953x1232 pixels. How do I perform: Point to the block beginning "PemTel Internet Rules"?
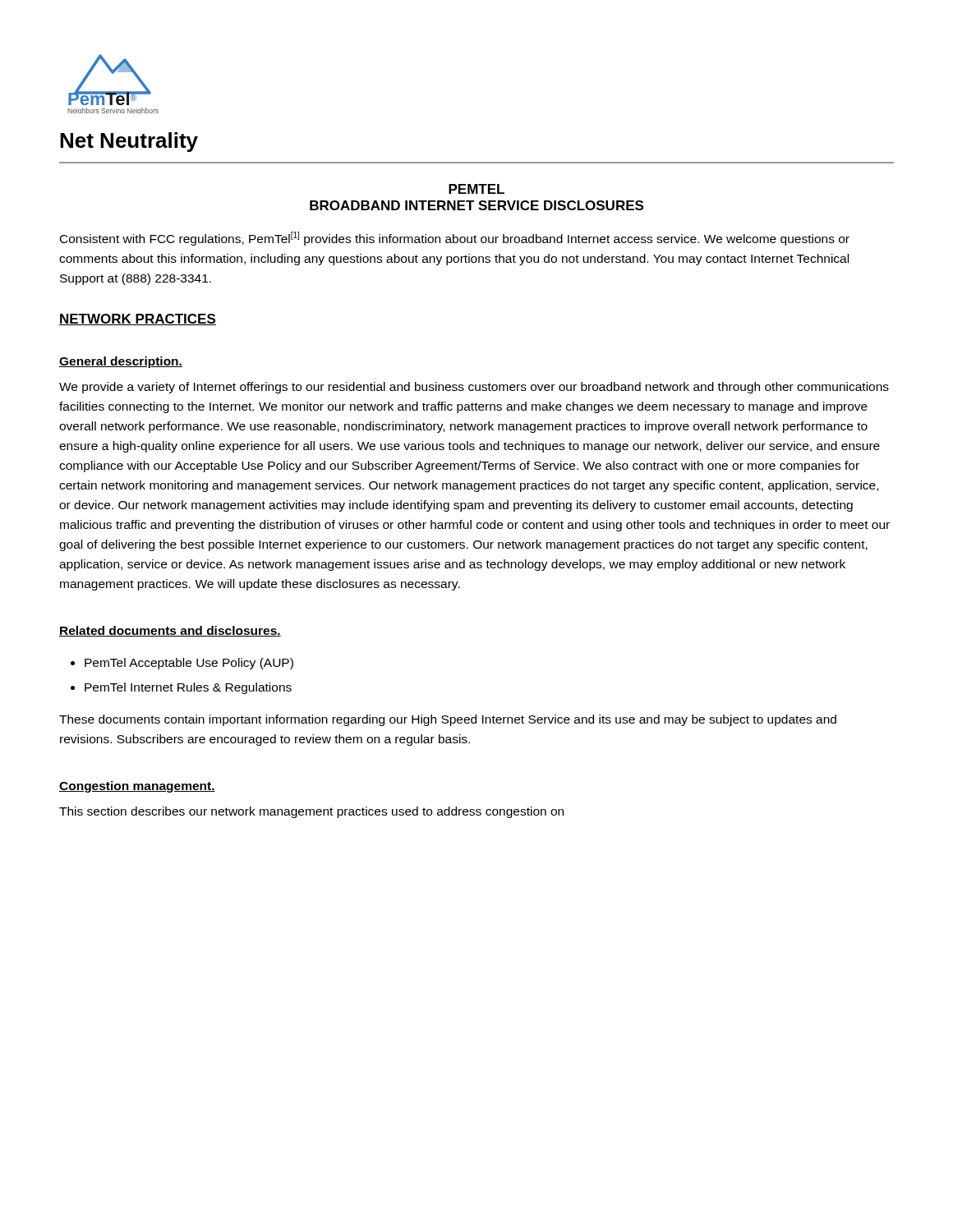pyautogui.click(x=188, y=687)
